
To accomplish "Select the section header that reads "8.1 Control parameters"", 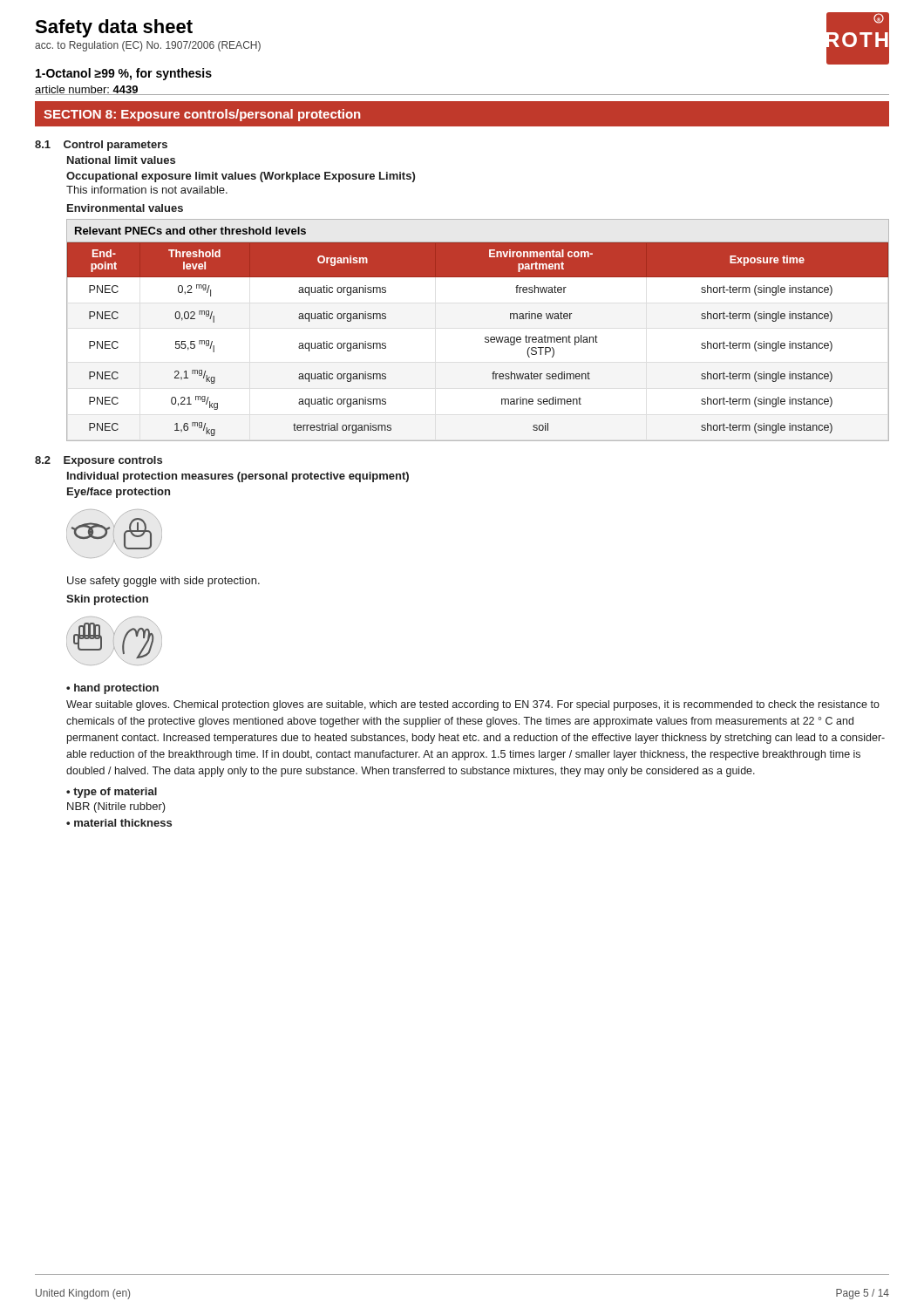I will (101, 144).
